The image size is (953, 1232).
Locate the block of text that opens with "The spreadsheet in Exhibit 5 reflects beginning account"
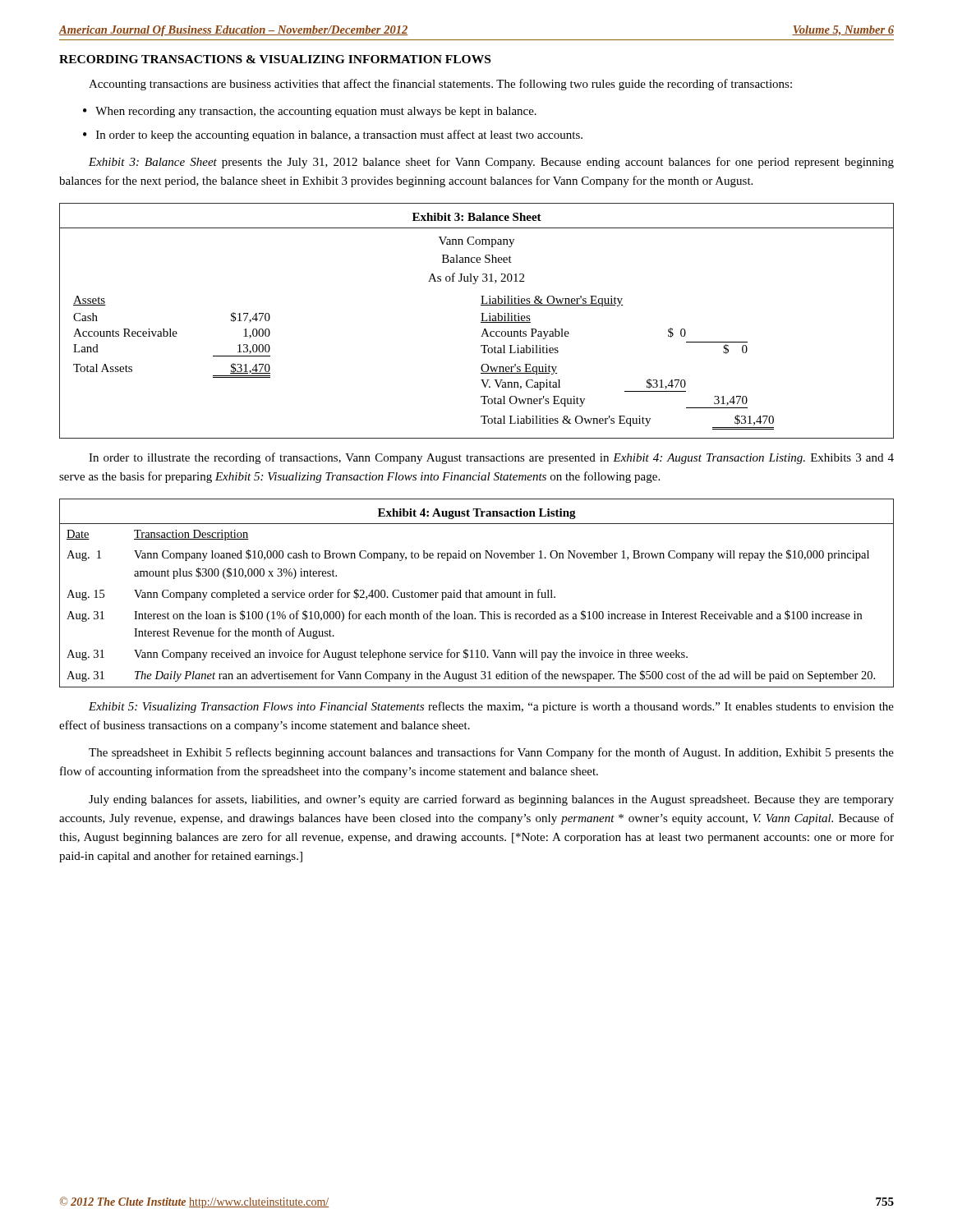point(476,762)
